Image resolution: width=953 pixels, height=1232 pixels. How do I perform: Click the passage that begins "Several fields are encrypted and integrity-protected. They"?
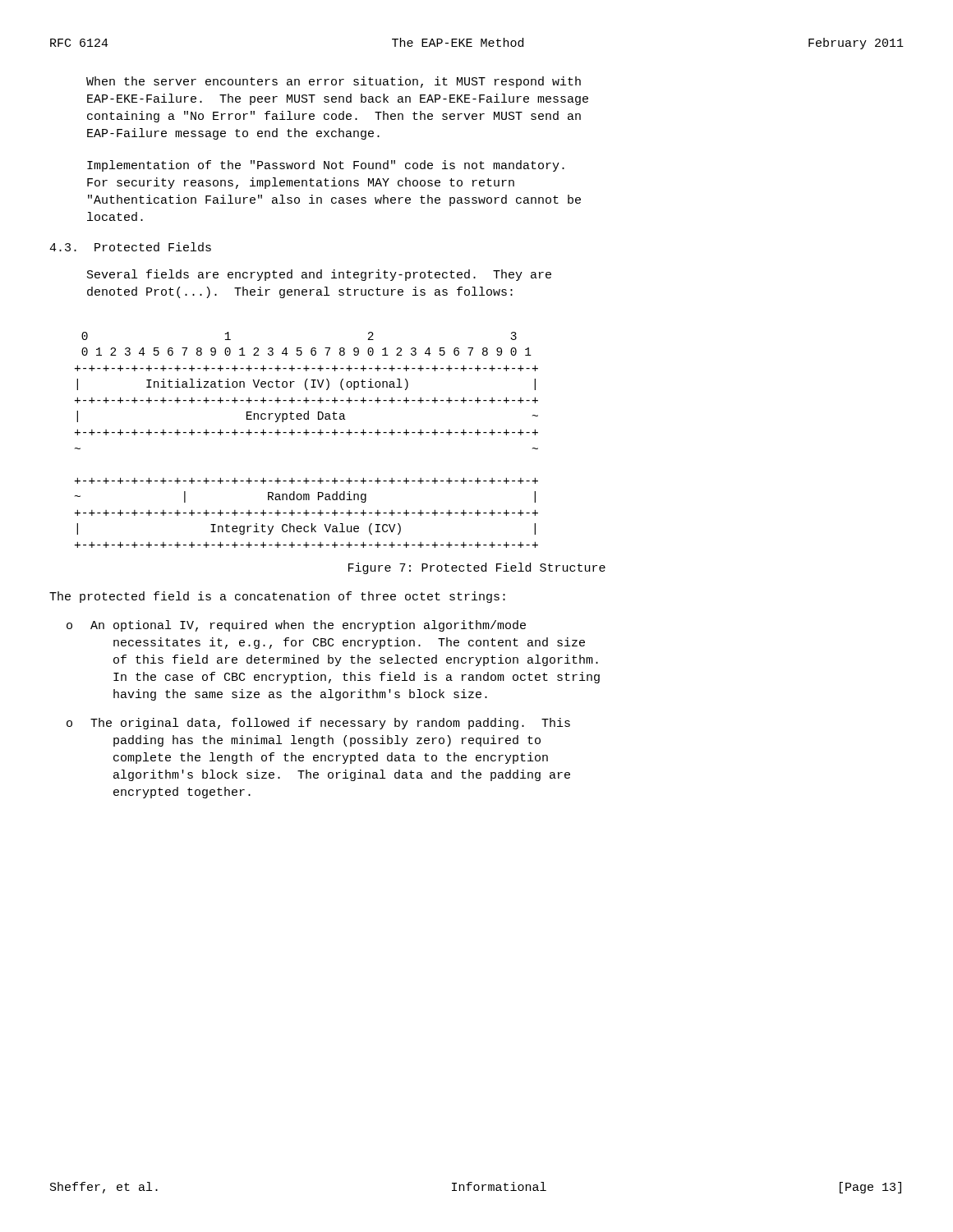tap(476, 284)
